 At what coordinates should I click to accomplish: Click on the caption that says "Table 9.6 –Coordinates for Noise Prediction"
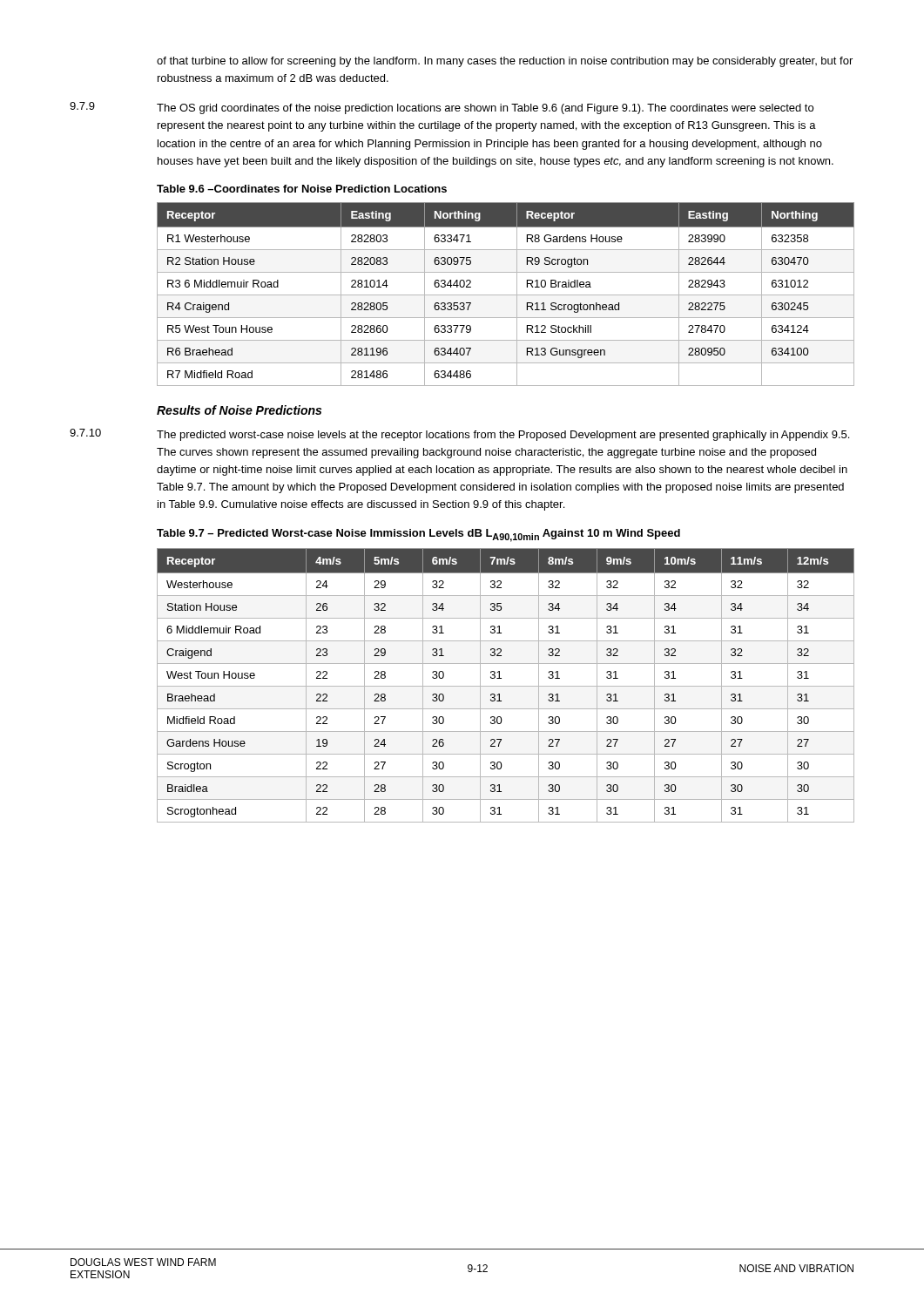302,188
